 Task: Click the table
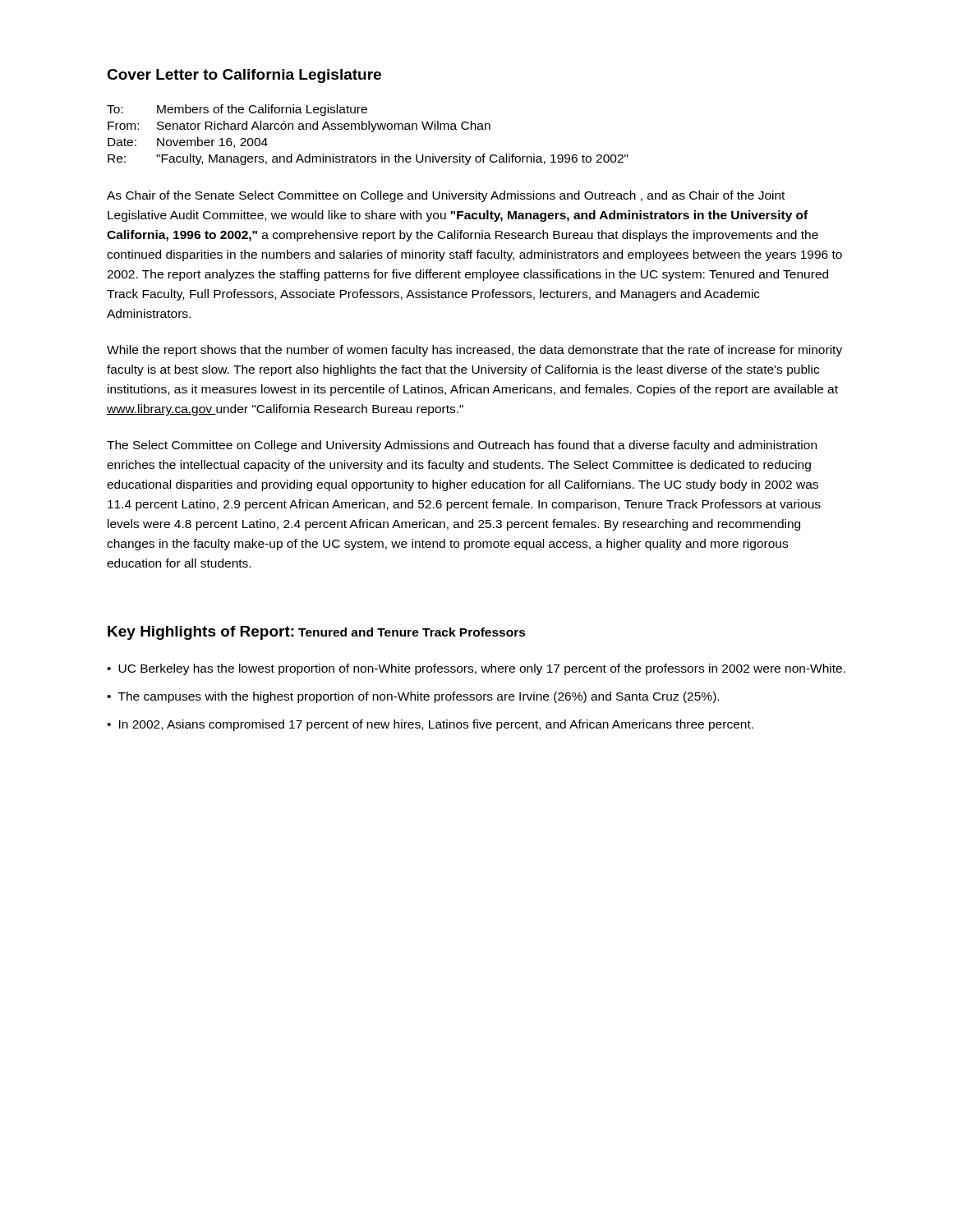pyautogui.click(x=476, y=134)
